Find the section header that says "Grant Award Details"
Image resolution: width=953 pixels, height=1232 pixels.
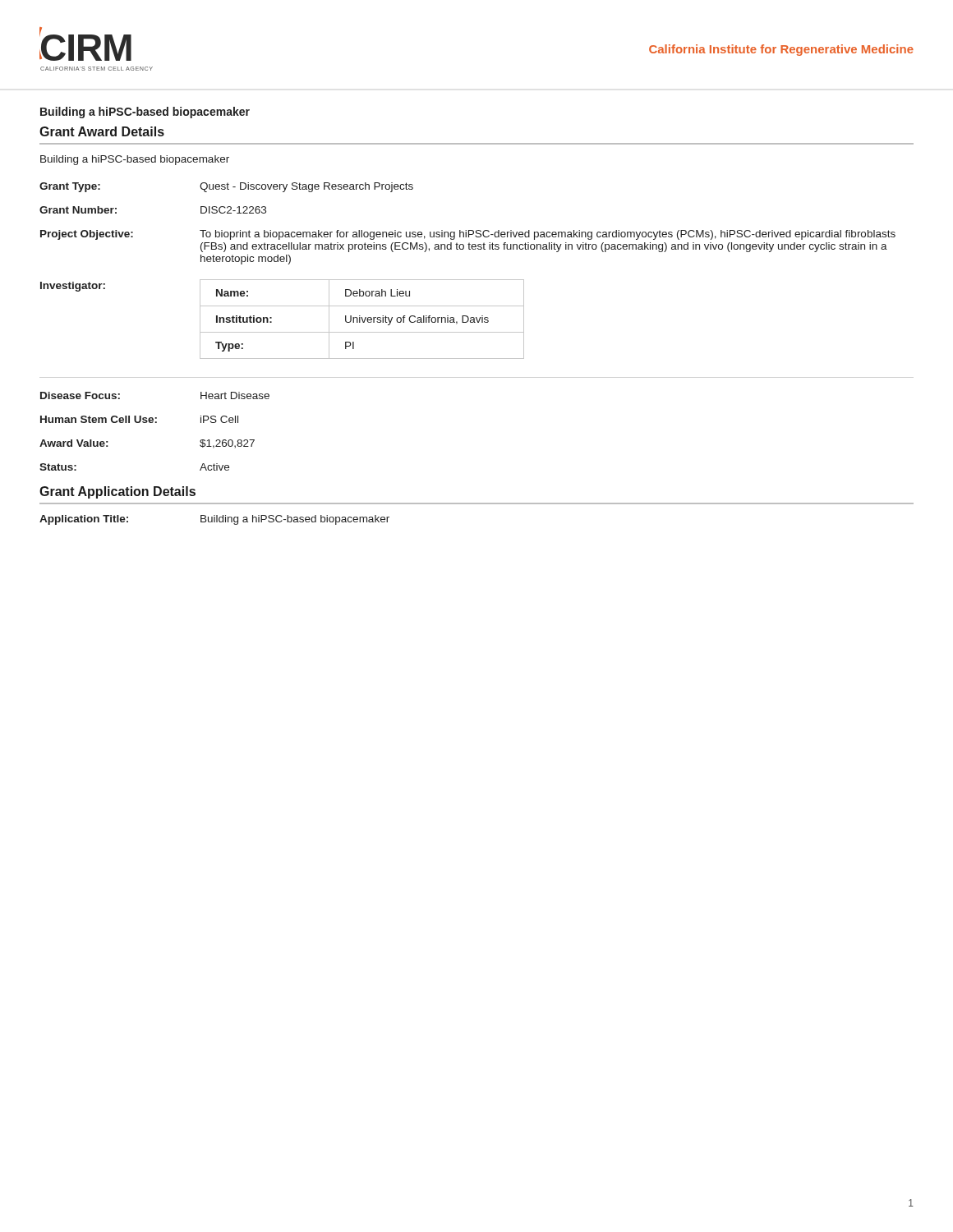tap(102, 132)
